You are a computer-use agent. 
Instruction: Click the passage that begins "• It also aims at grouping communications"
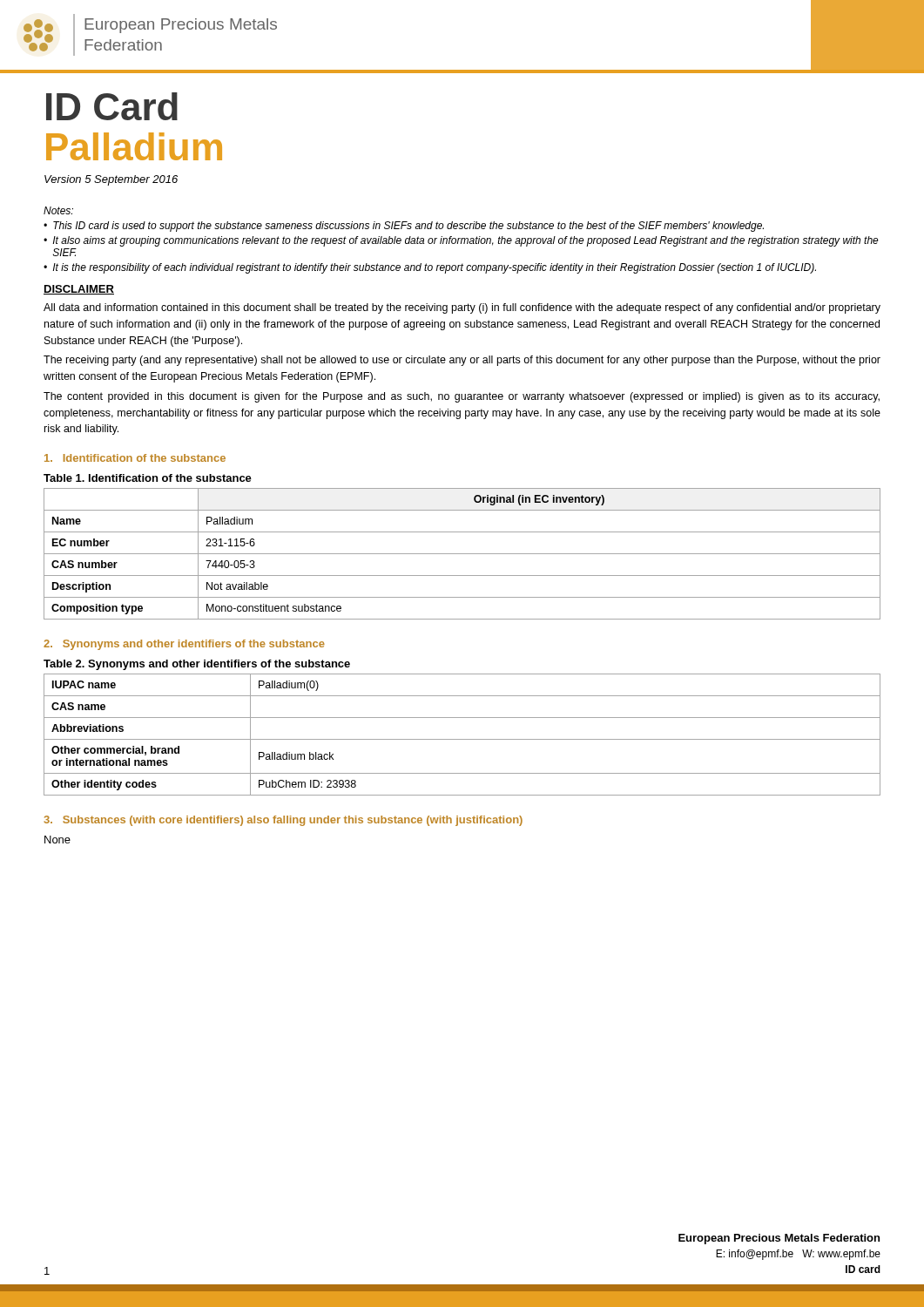click(462, 247)
